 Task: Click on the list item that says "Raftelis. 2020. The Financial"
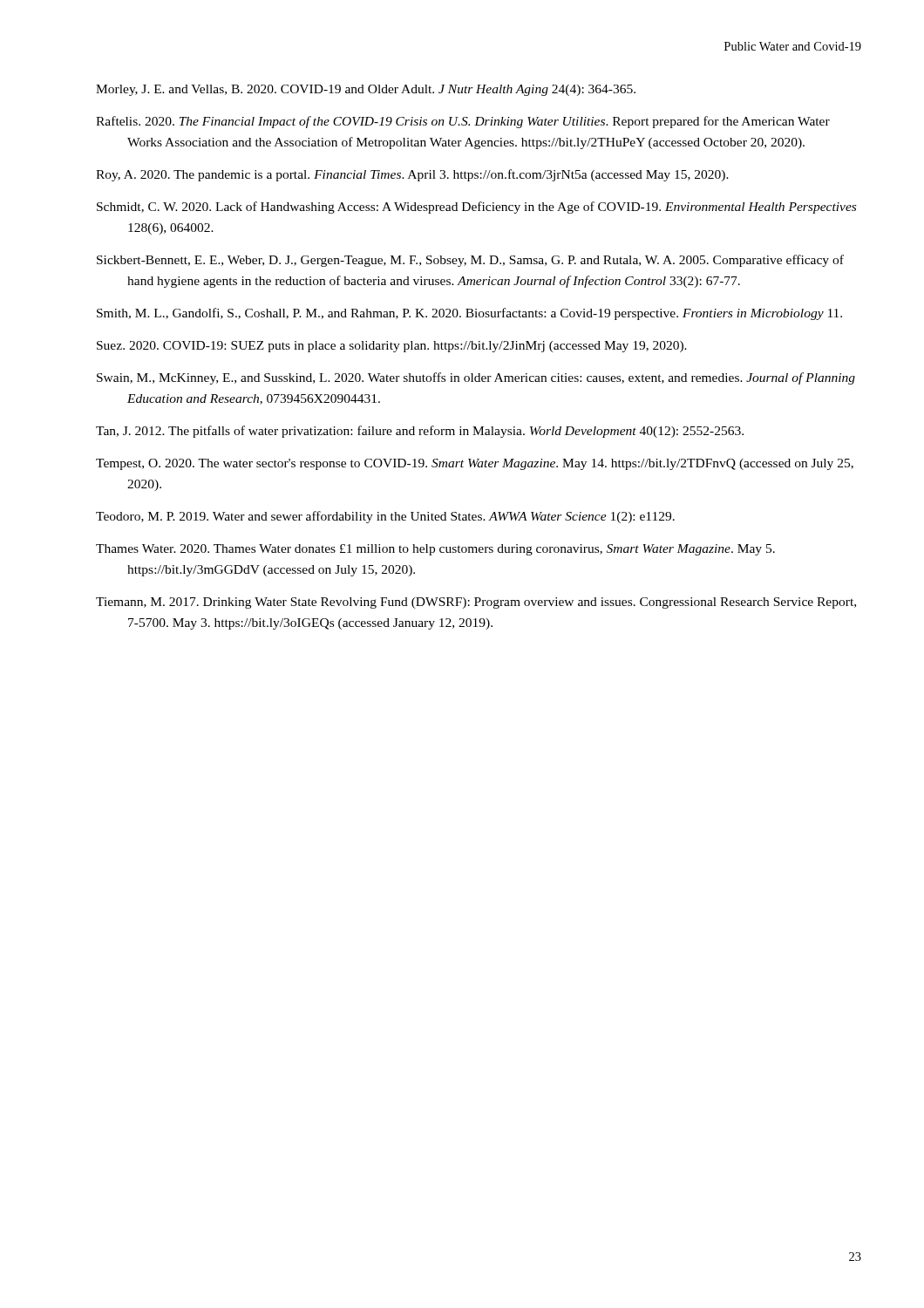pyautogui.click(x=463, y=131)
